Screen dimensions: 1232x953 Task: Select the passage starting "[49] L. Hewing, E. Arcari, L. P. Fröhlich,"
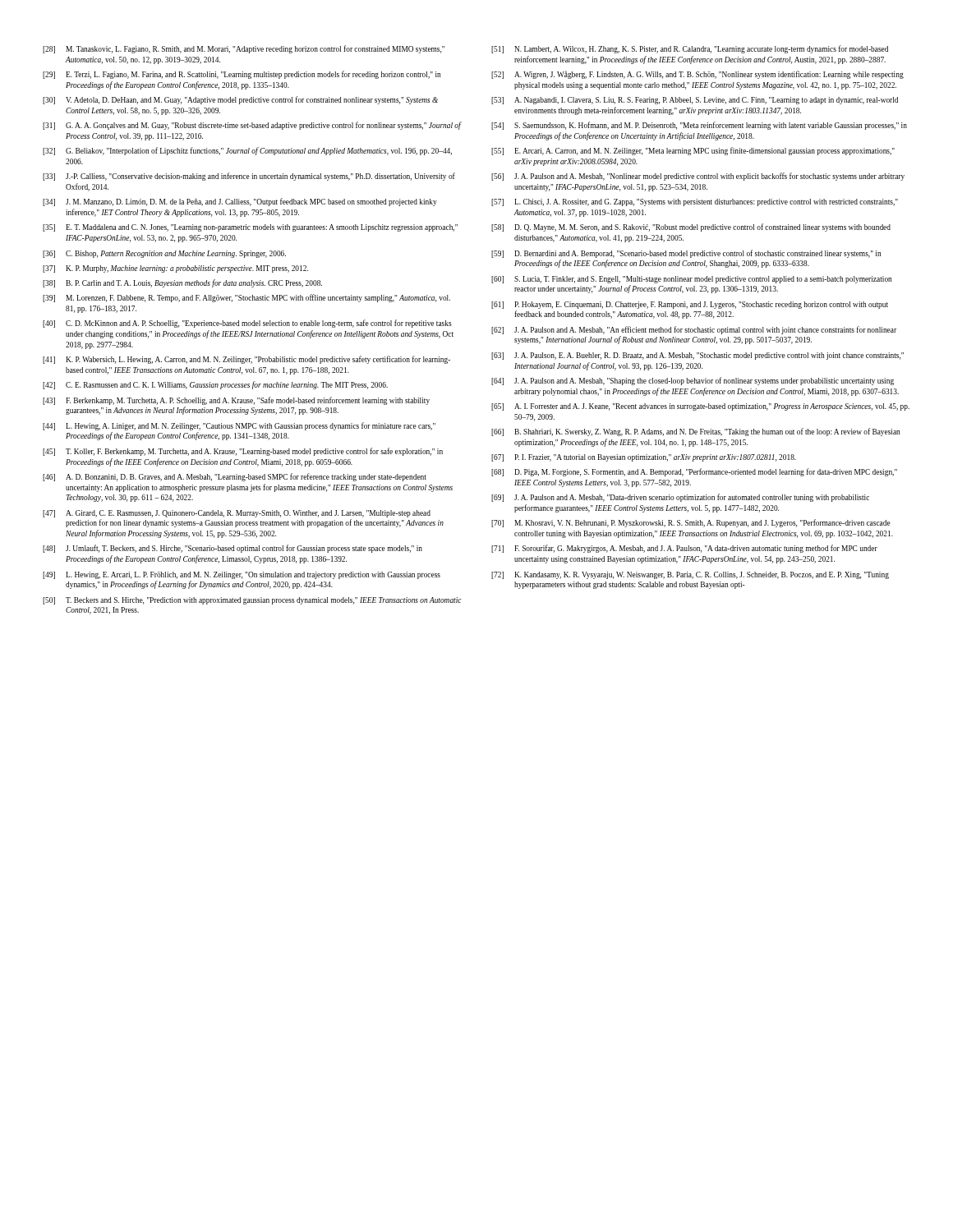point(252,580)
